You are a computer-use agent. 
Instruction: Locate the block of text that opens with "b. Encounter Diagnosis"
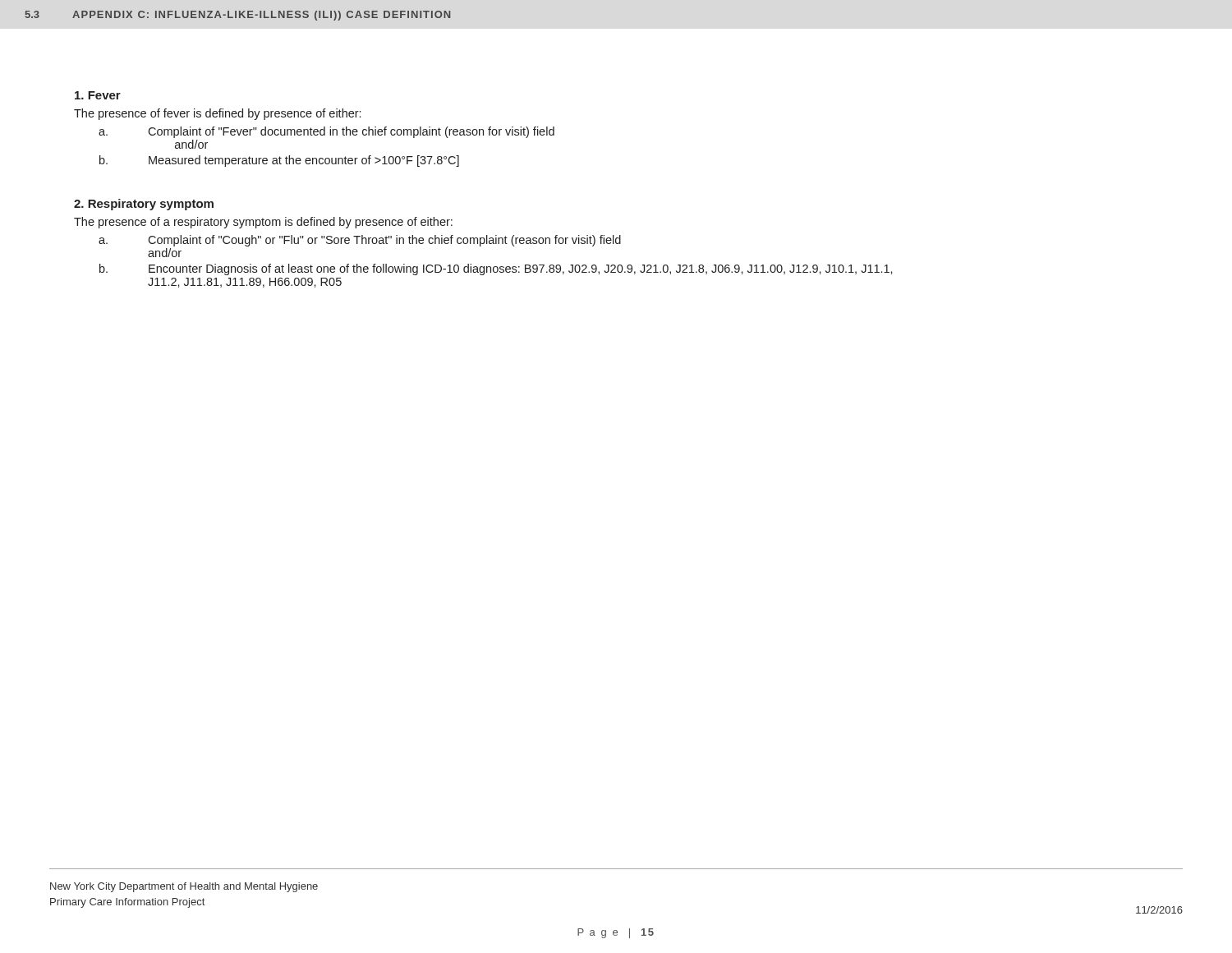(x=616, y=275)
